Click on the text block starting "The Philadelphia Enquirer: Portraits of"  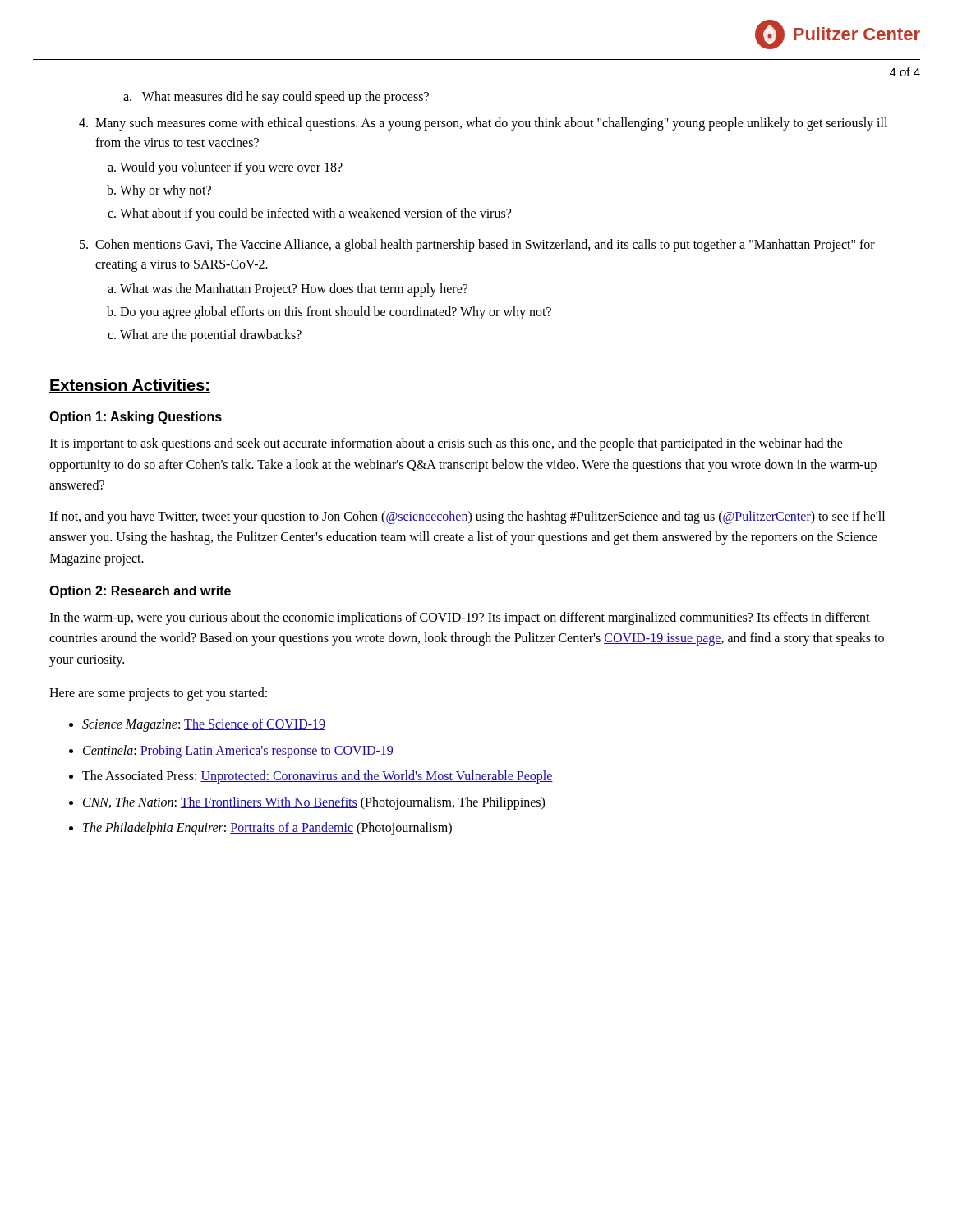[267, 828]
